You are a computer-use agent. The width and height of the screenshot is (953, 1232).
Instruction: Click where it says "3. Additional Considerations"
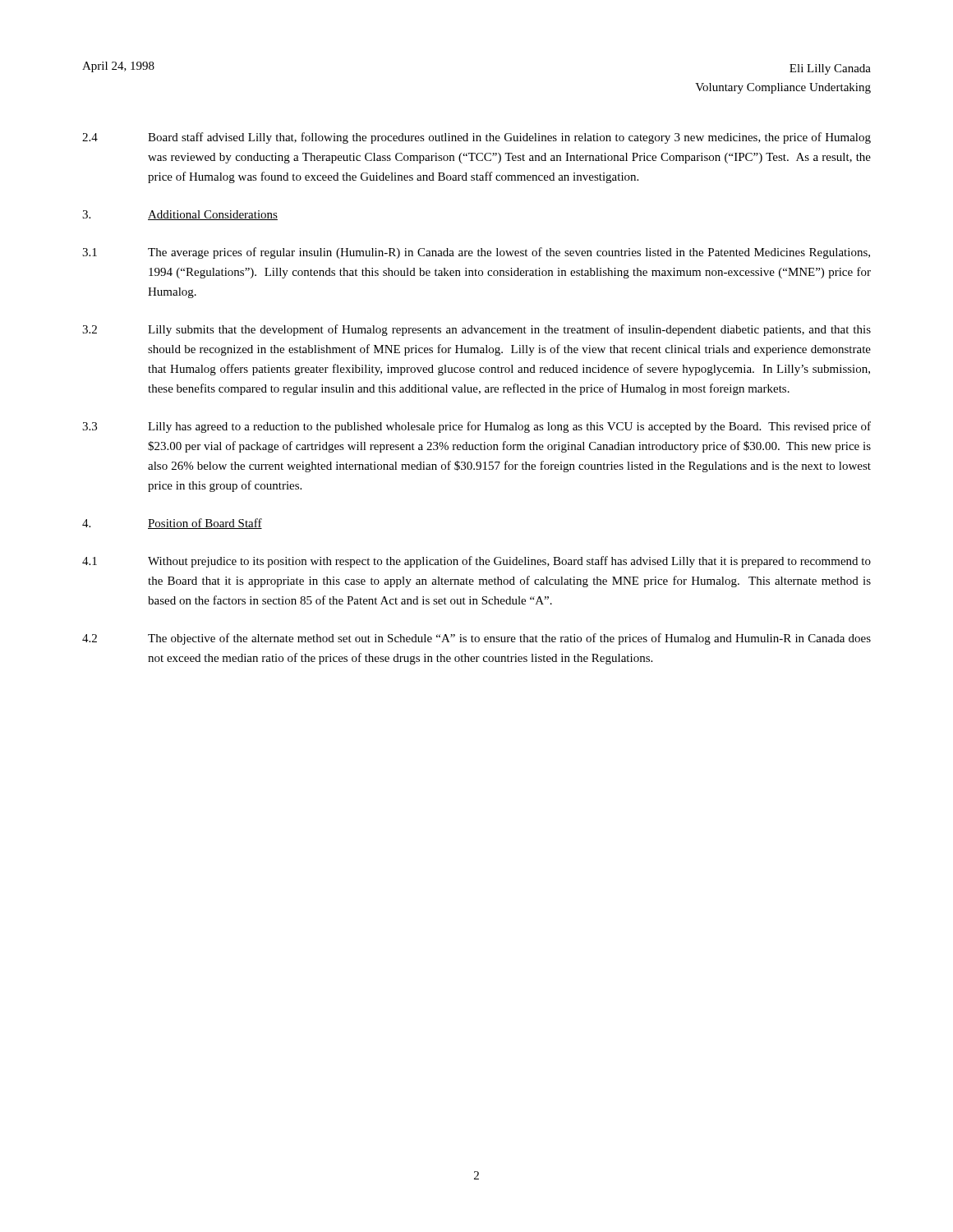point(180,215)
